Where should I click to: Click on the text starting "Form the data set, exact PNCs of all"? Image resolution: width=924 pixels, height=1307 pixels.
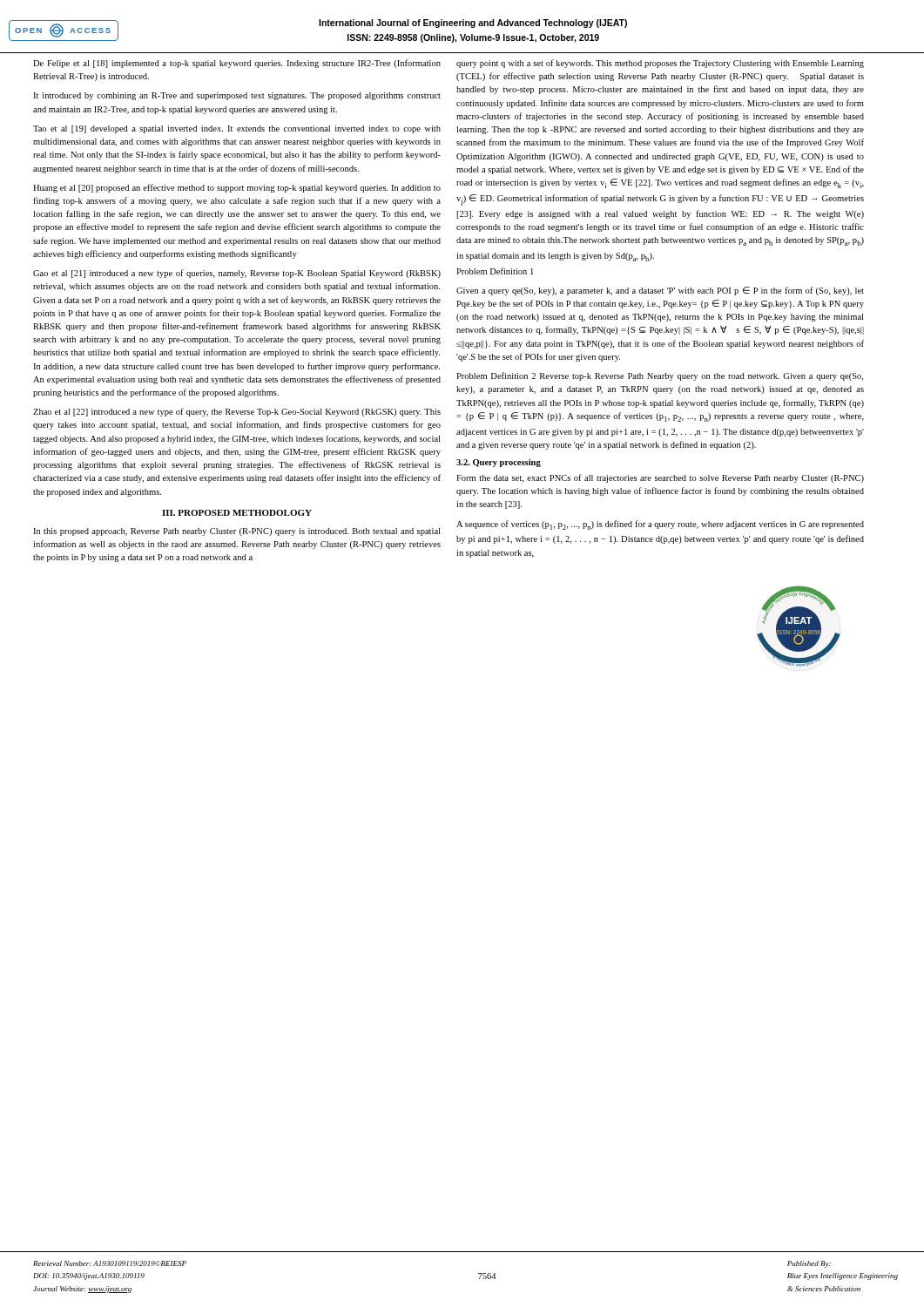coord(660,515)
